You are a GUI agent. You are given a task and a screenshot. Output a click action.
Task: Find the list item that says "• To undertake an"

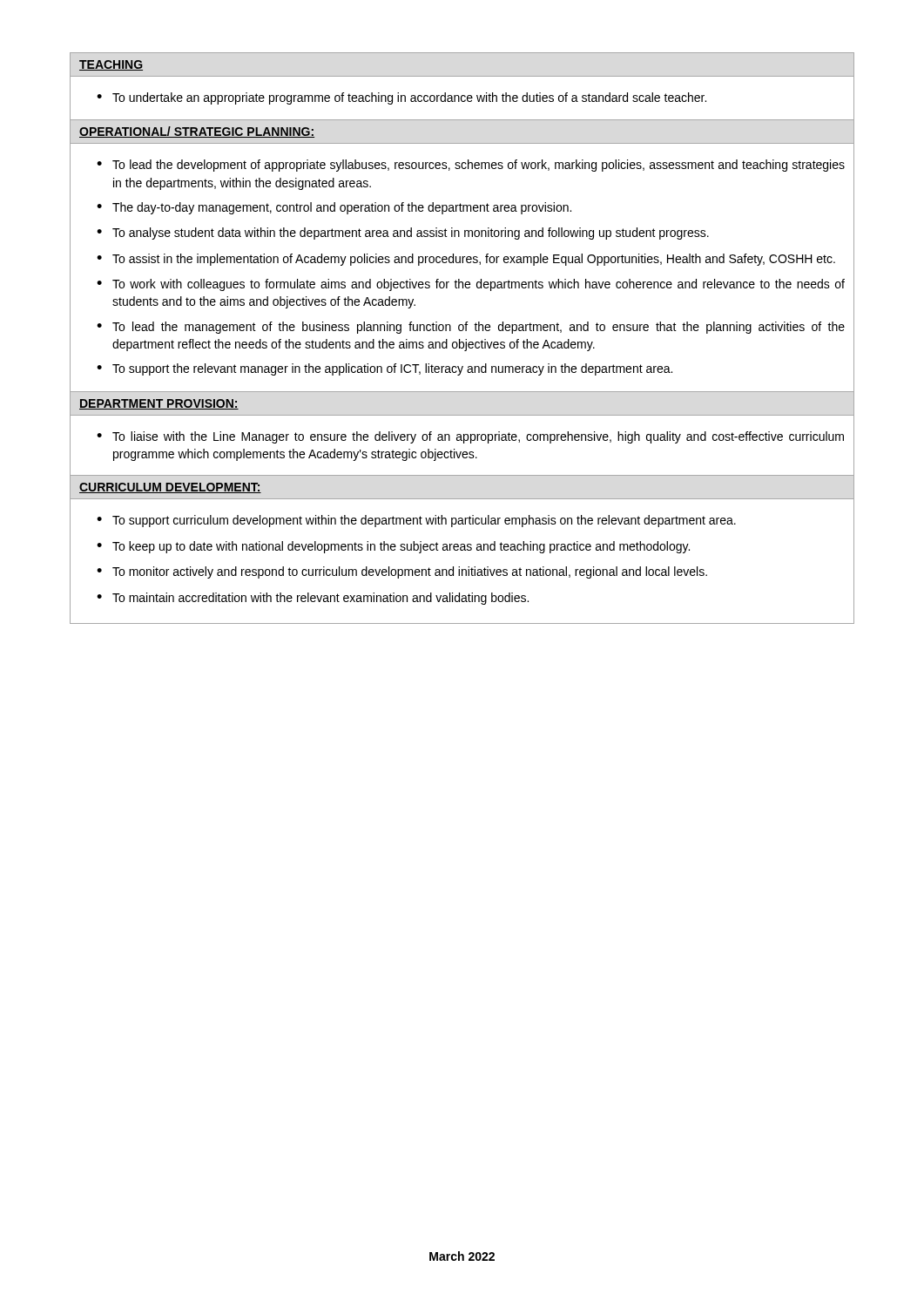coord(402,98)
